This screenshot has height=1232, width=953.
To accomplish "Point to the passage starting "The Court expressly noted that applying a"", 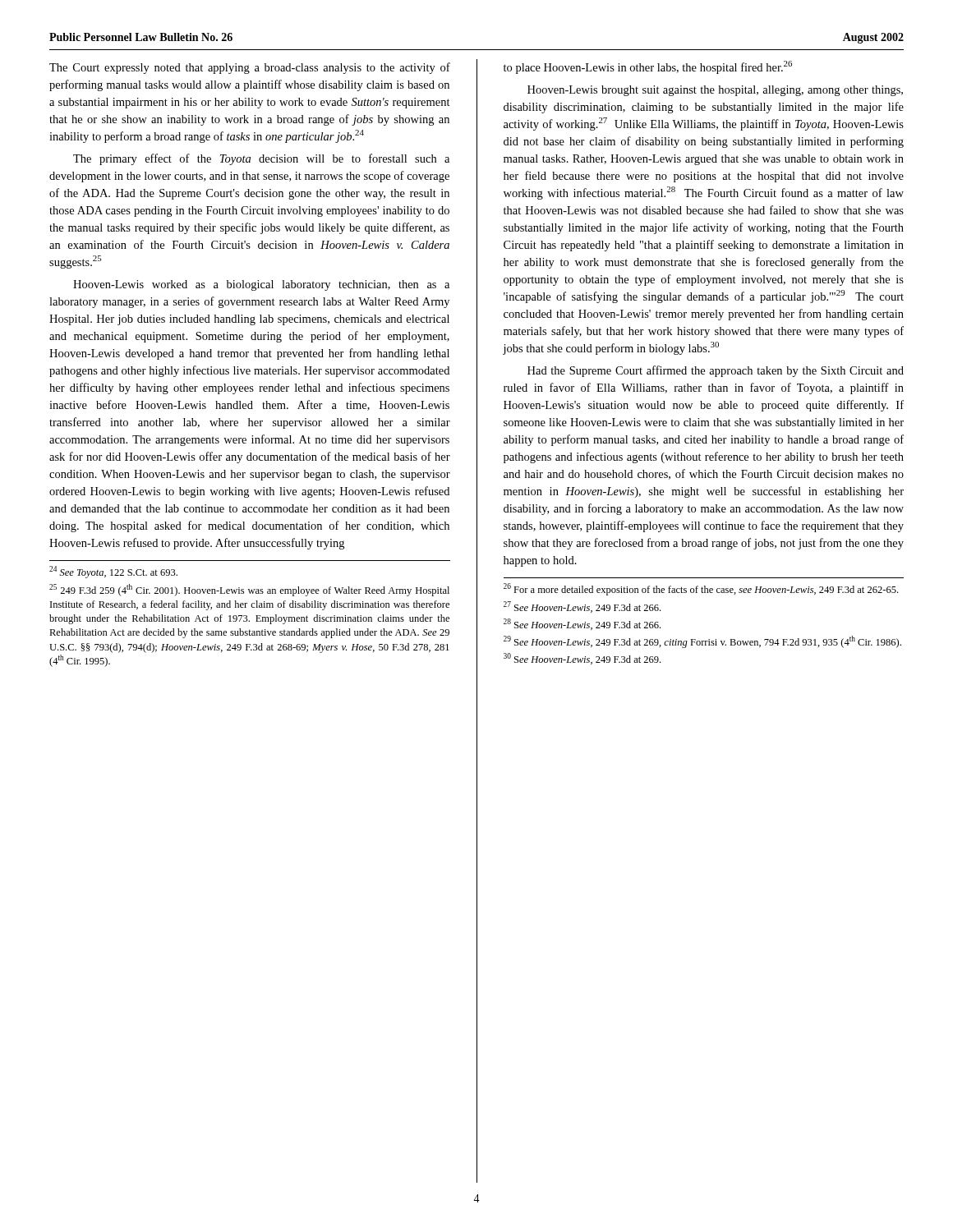I will [250, 102].
